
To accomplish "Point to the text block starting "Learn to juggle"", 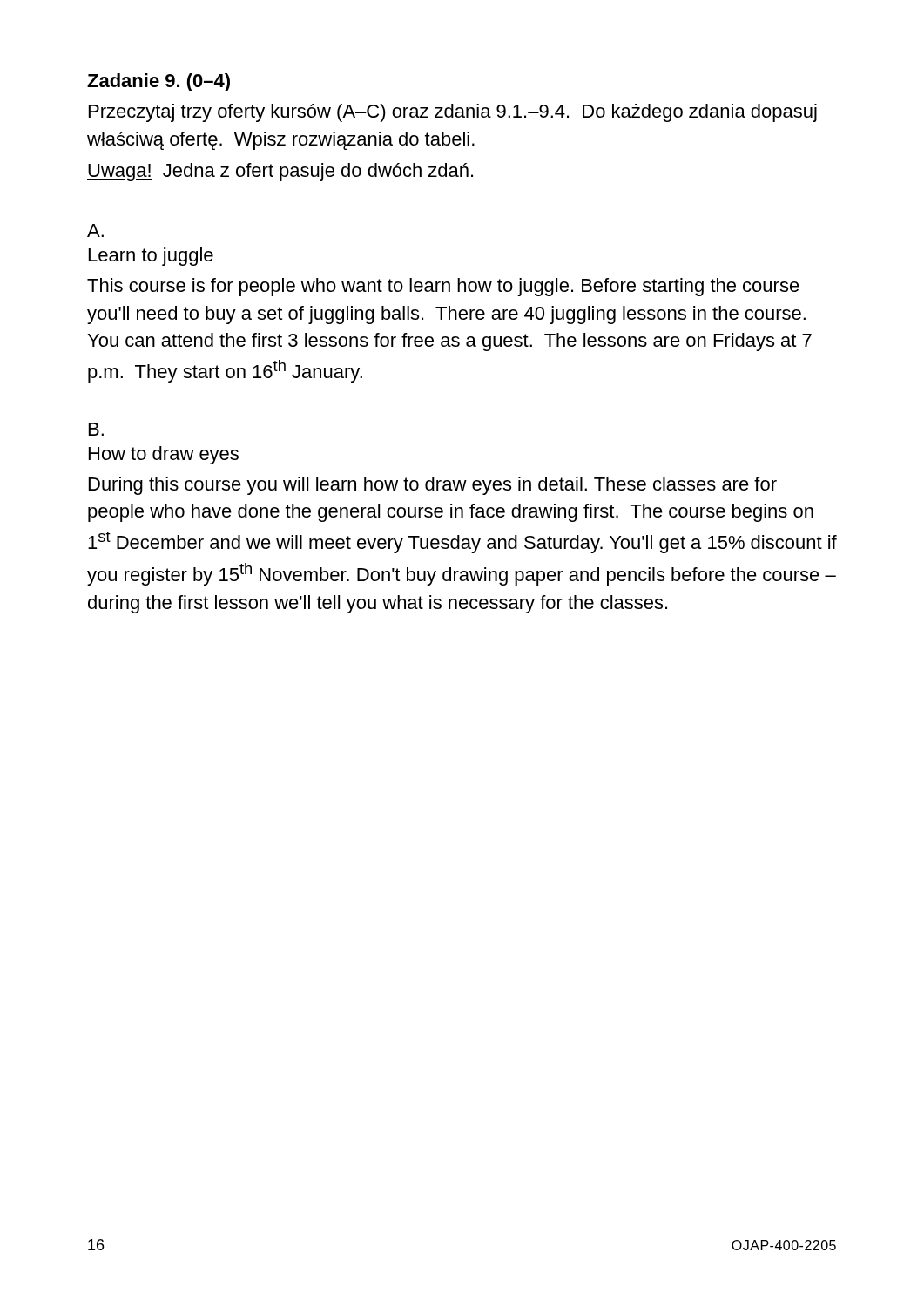I will [150, 255].
